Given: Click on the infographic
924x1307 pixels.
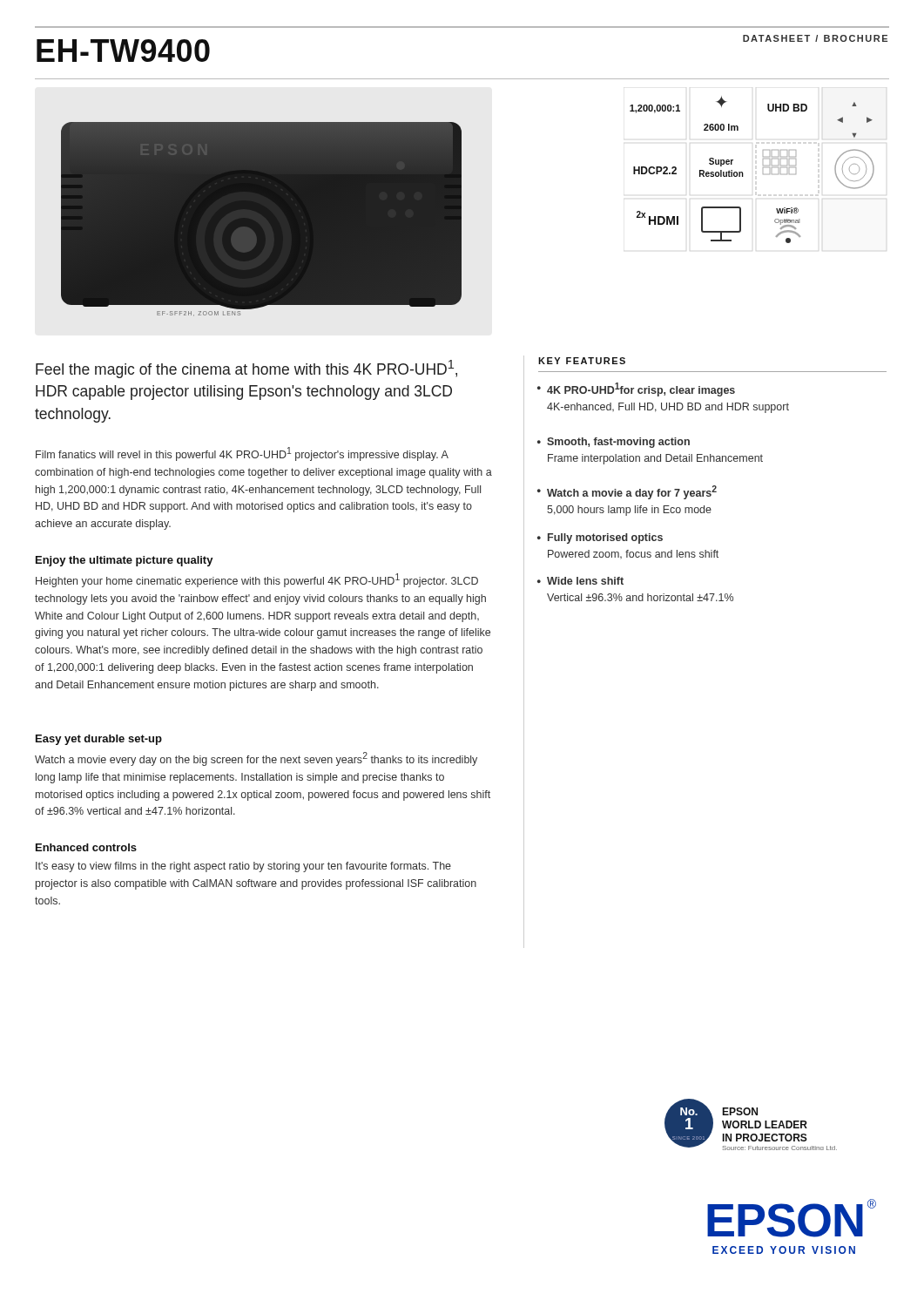Looking at the screenshot, I should click(x=756, y=173).
